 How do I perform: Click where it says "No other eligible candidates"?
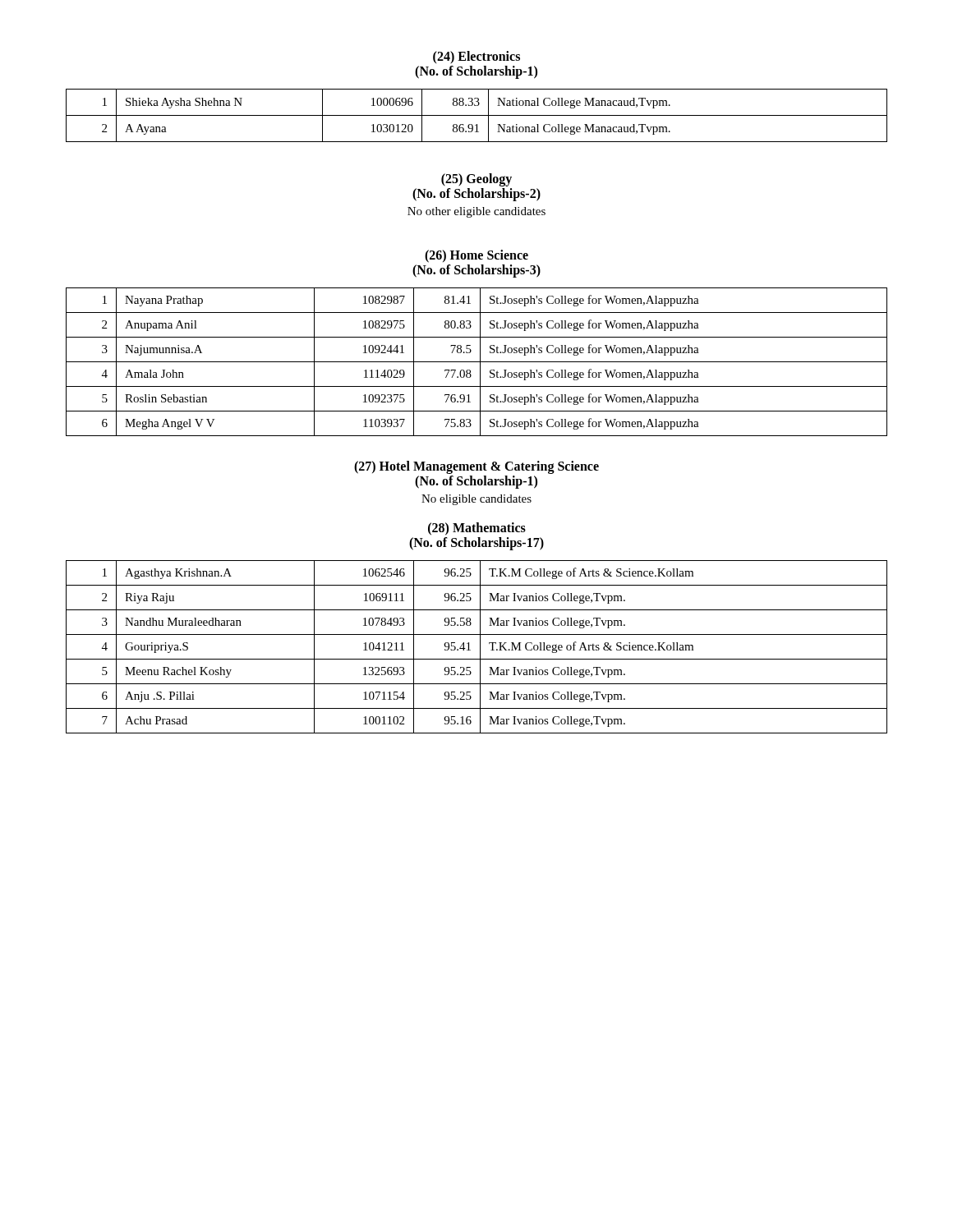pos(476,211)
